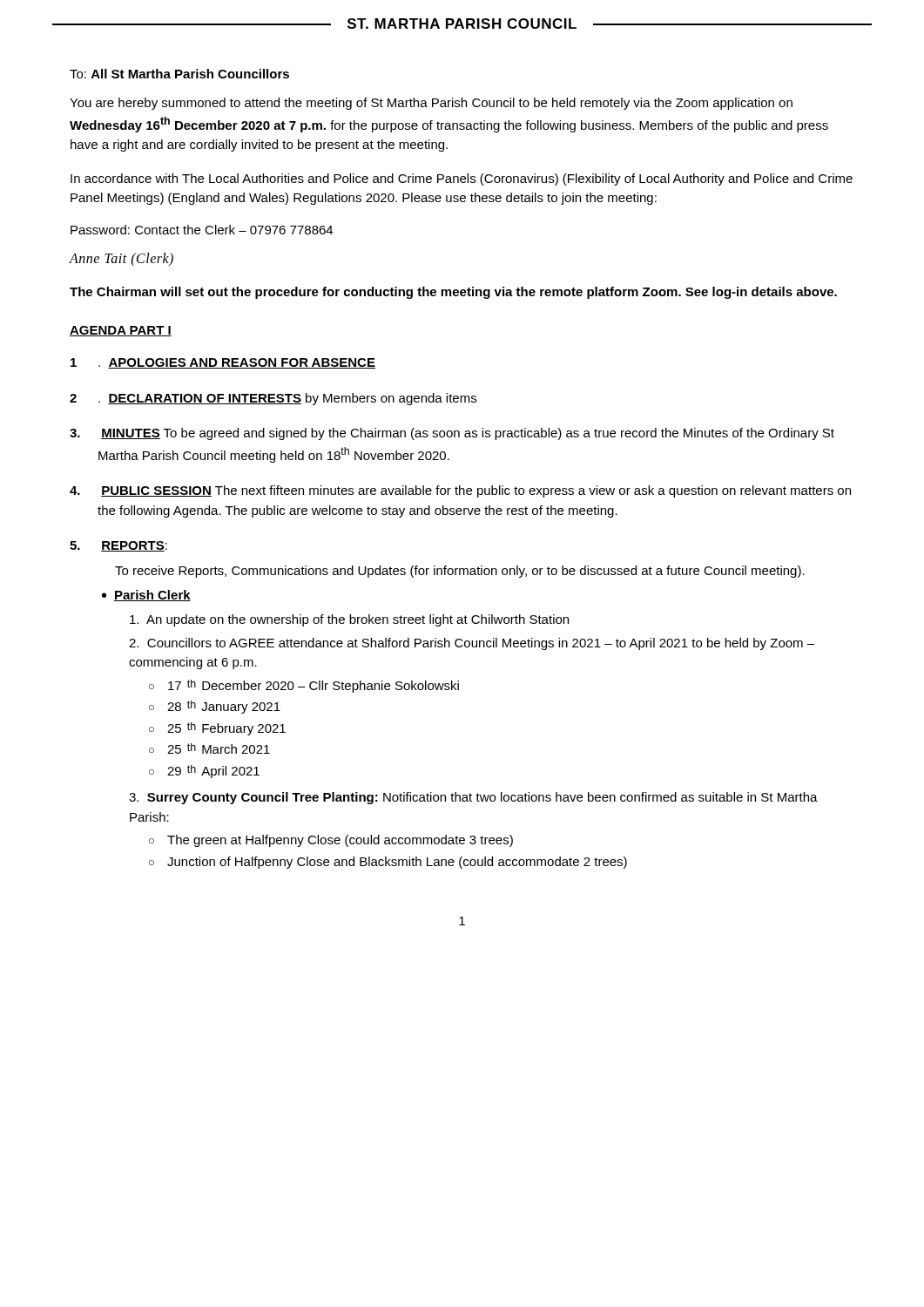The width and height of the screenshot is (924, 1307).
Task: Click on the text starting "5. REPORTS:"
Action: (x=118, y=546)
